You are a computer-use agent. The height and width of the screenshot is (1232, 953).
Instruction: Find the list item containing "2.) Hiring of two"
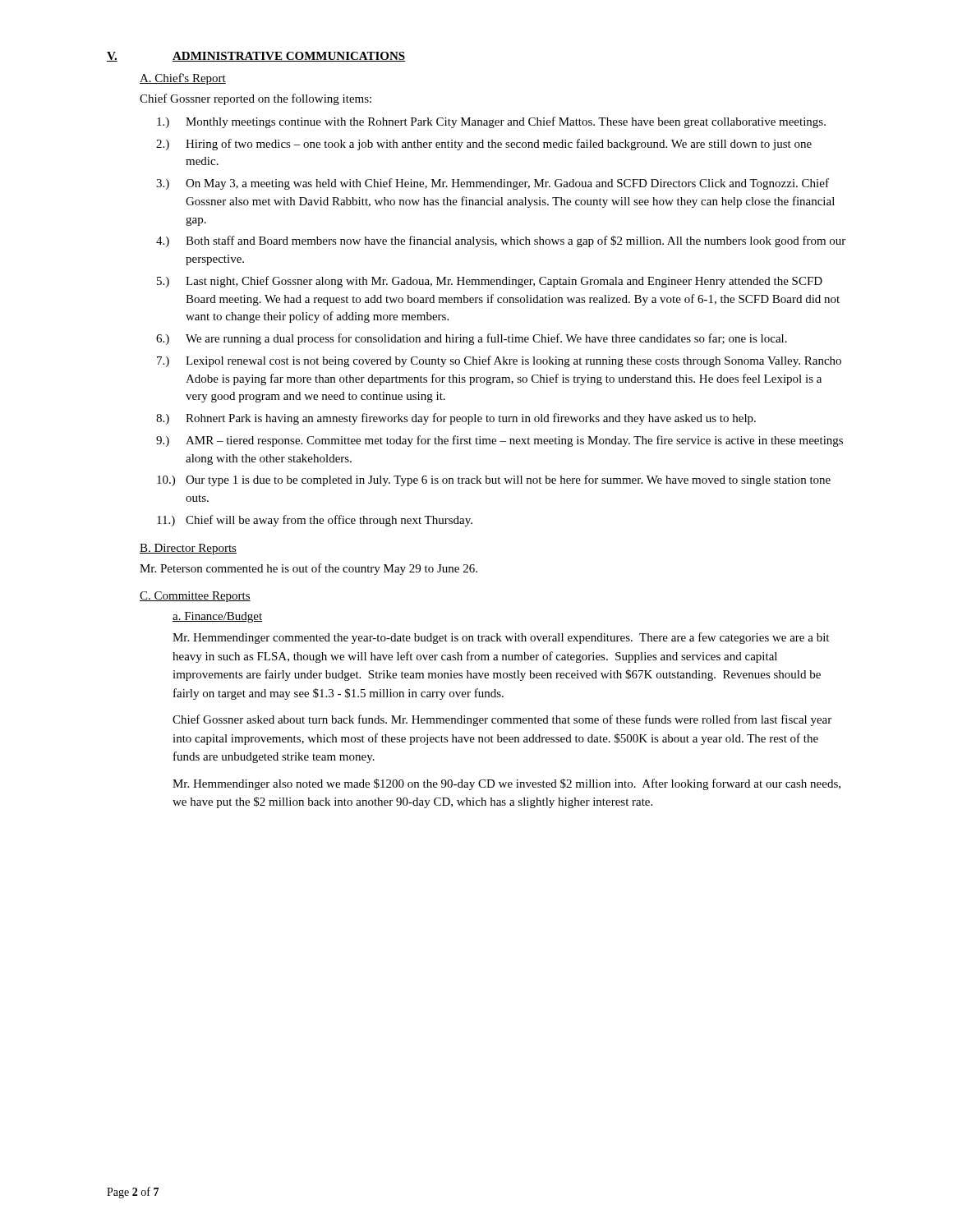[501, 153]
